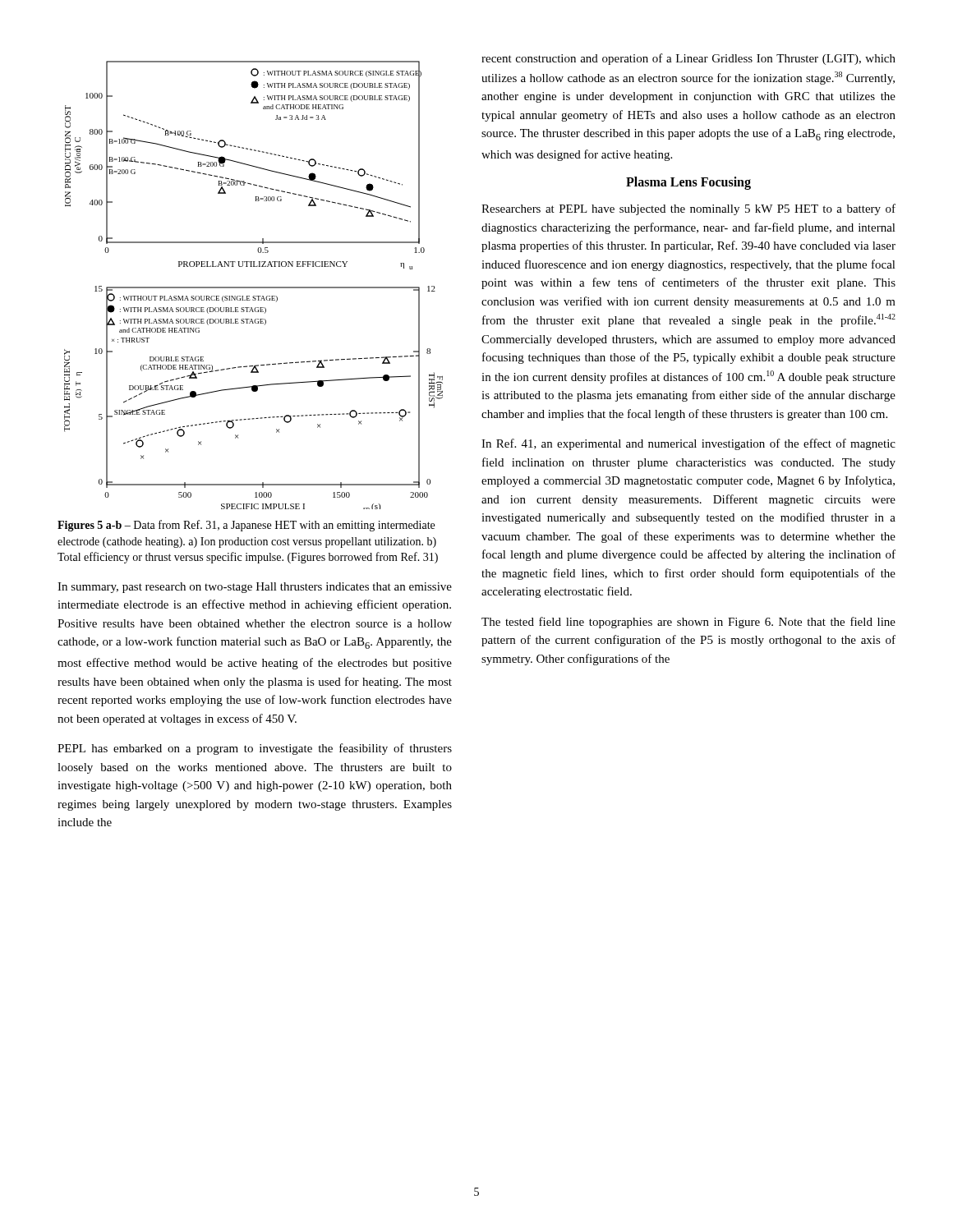Viewport: 953px width, 1232px height.
Task: Find the continuous plot
Action: [255, 279]
